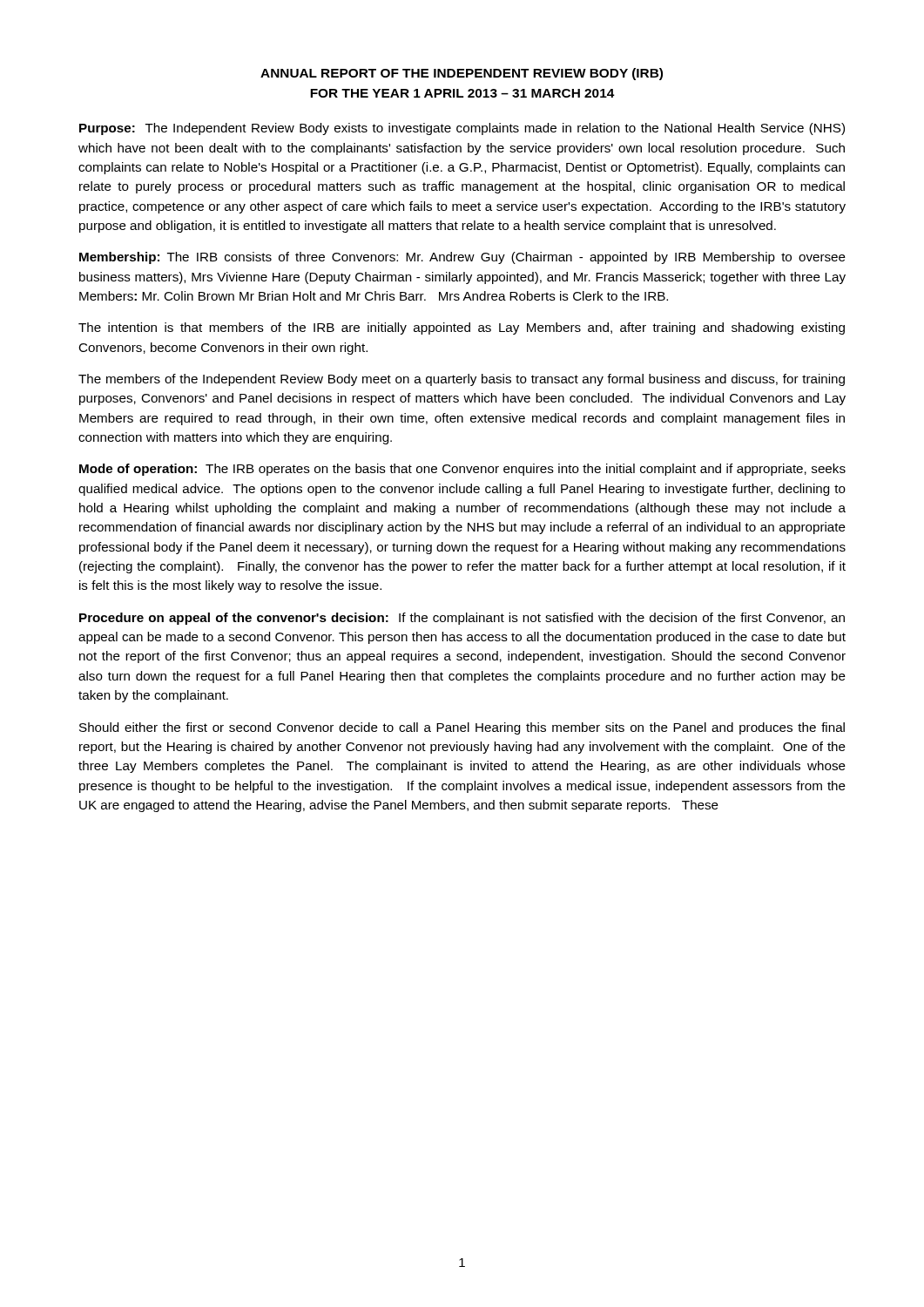
Task: Where is the passage that starts "Purpose: The Independent Review Body exists to"?
Action: 462,177
